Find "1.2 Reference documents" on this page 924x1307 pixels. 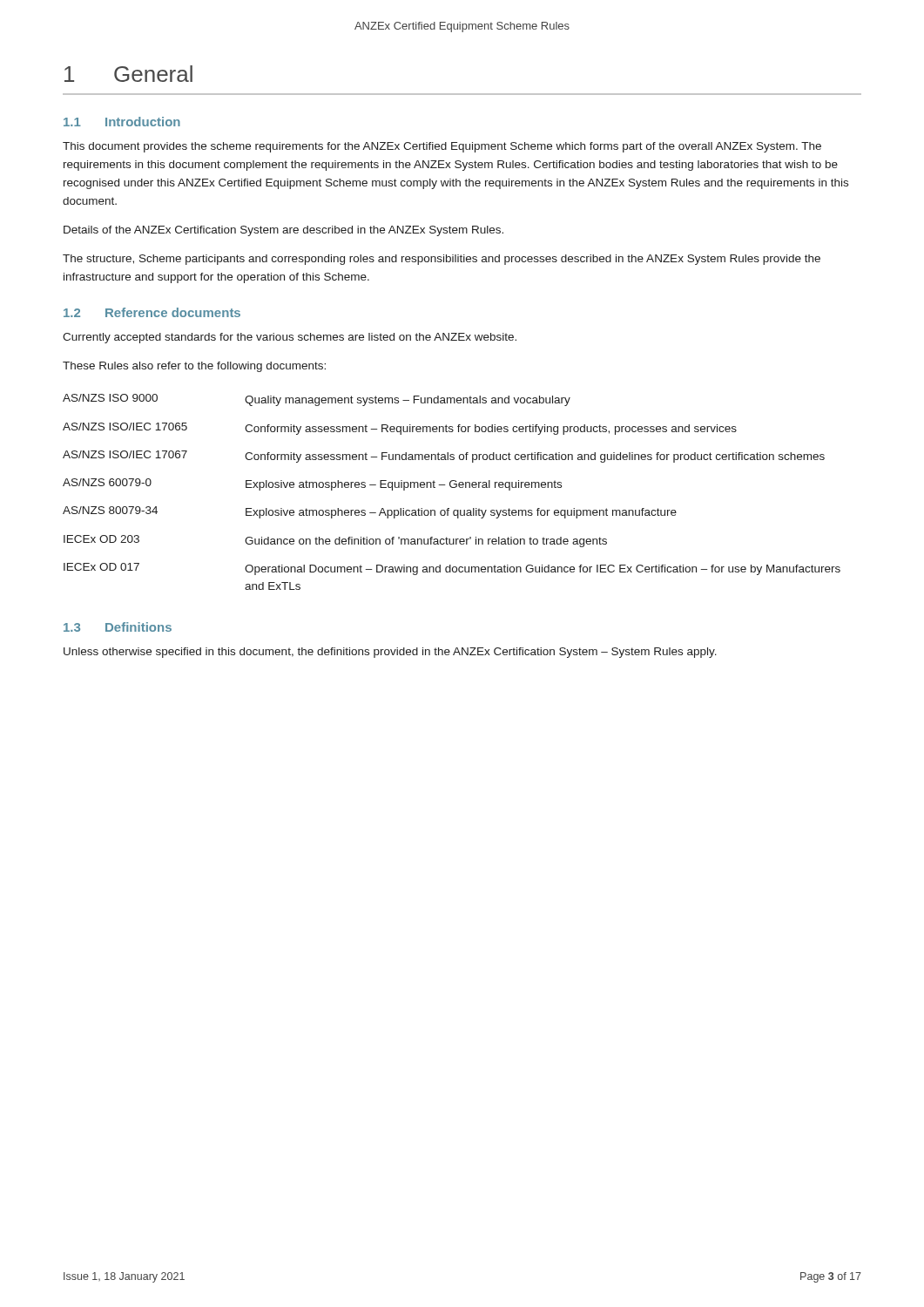coord(152,313)
